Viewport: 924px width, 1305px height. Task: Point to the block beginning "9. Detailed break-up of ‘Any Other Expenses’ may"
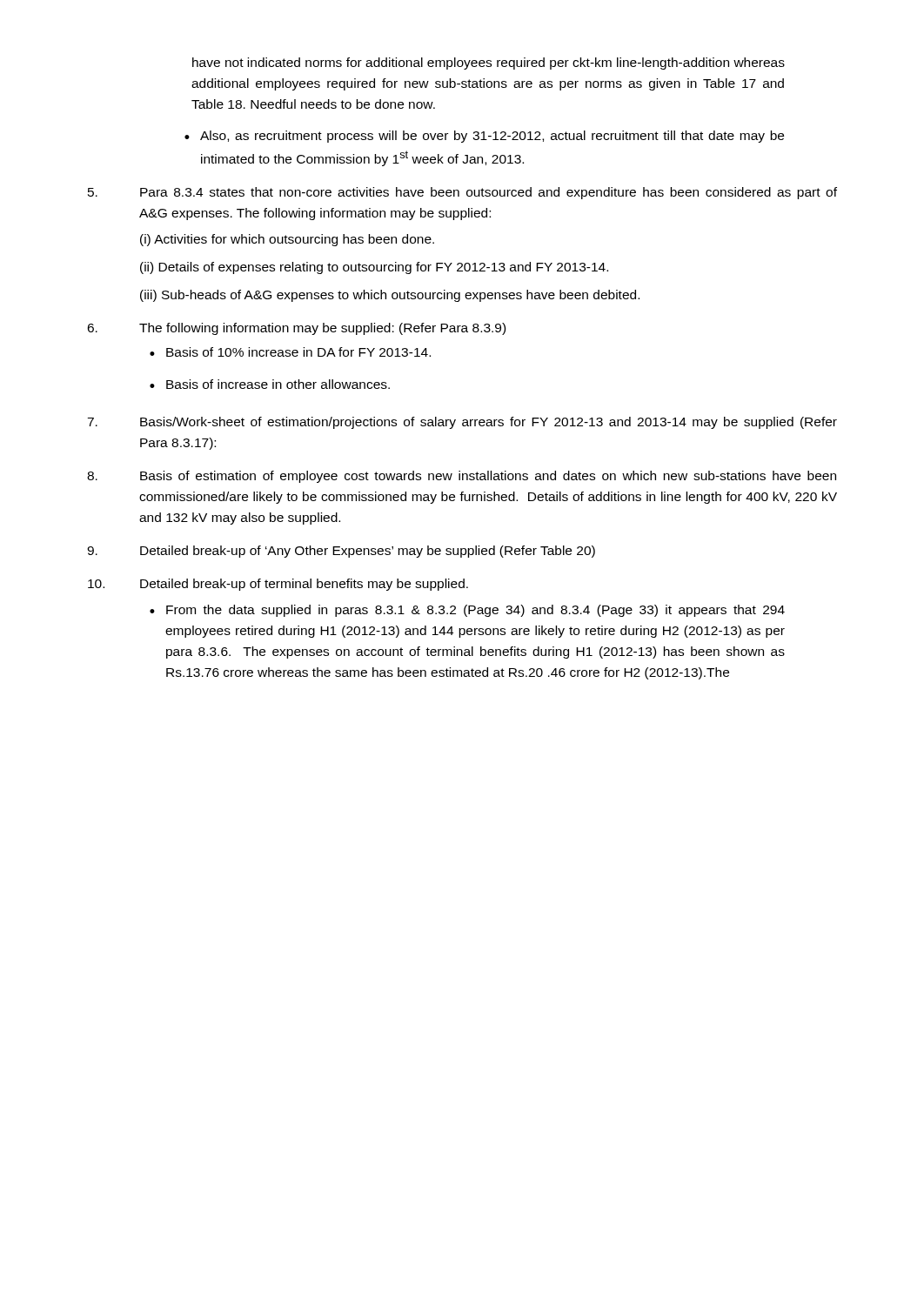[x=462, y=551]
